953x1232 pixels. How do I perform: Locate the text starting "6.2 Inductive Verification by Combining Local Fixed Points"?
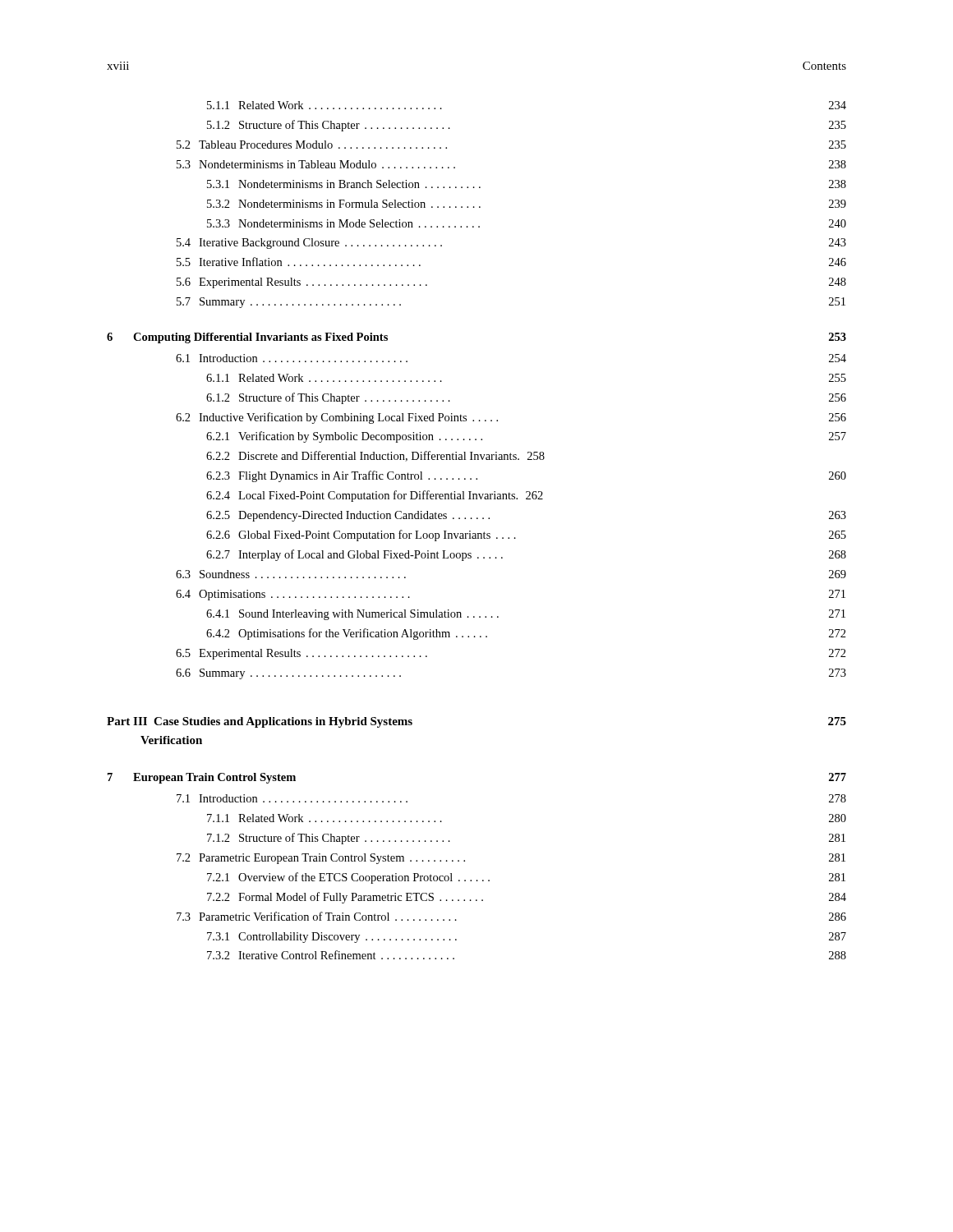tap(501, 418)
